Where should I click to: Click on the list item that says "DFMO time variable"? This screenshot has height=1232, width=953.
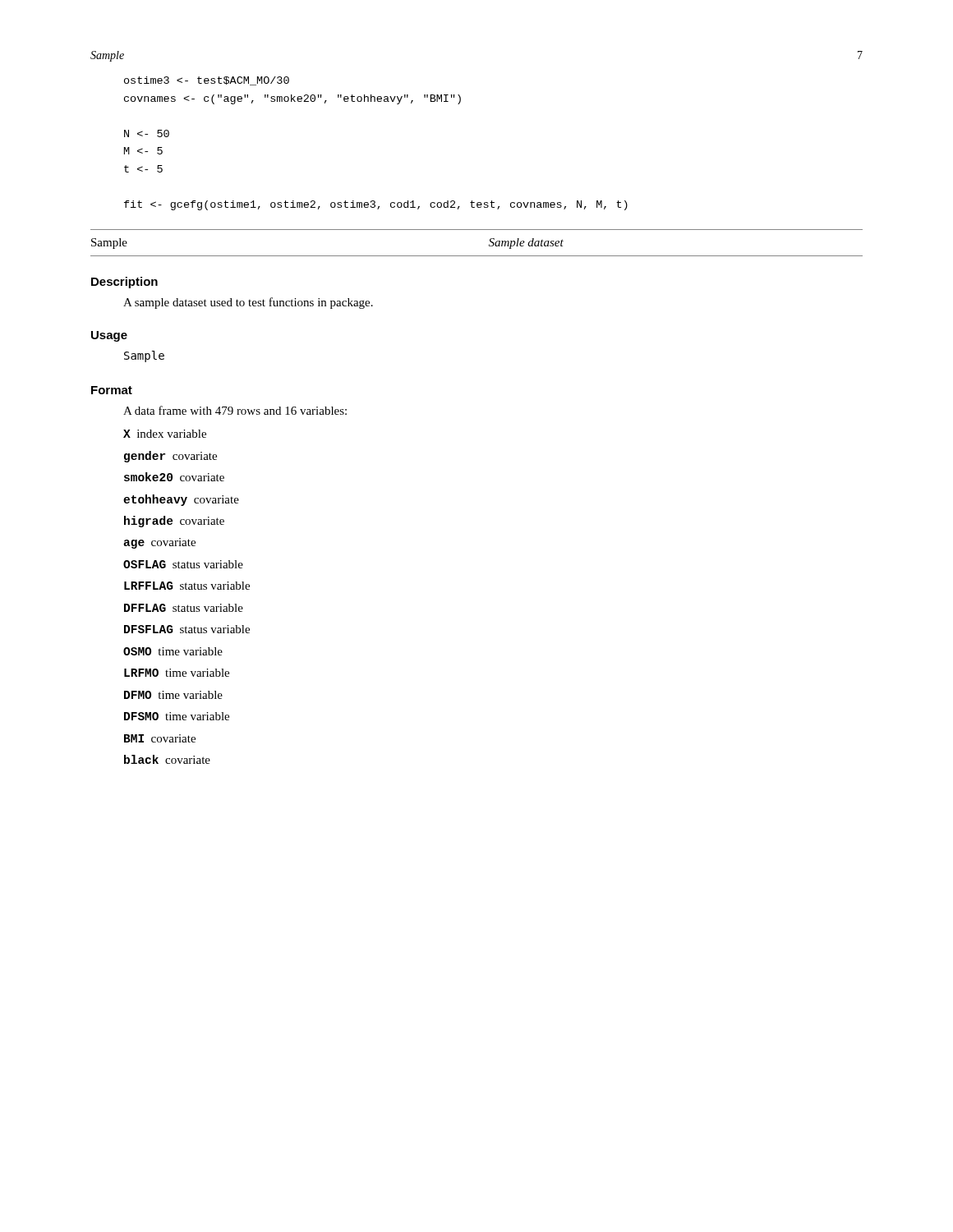point(173,695)
